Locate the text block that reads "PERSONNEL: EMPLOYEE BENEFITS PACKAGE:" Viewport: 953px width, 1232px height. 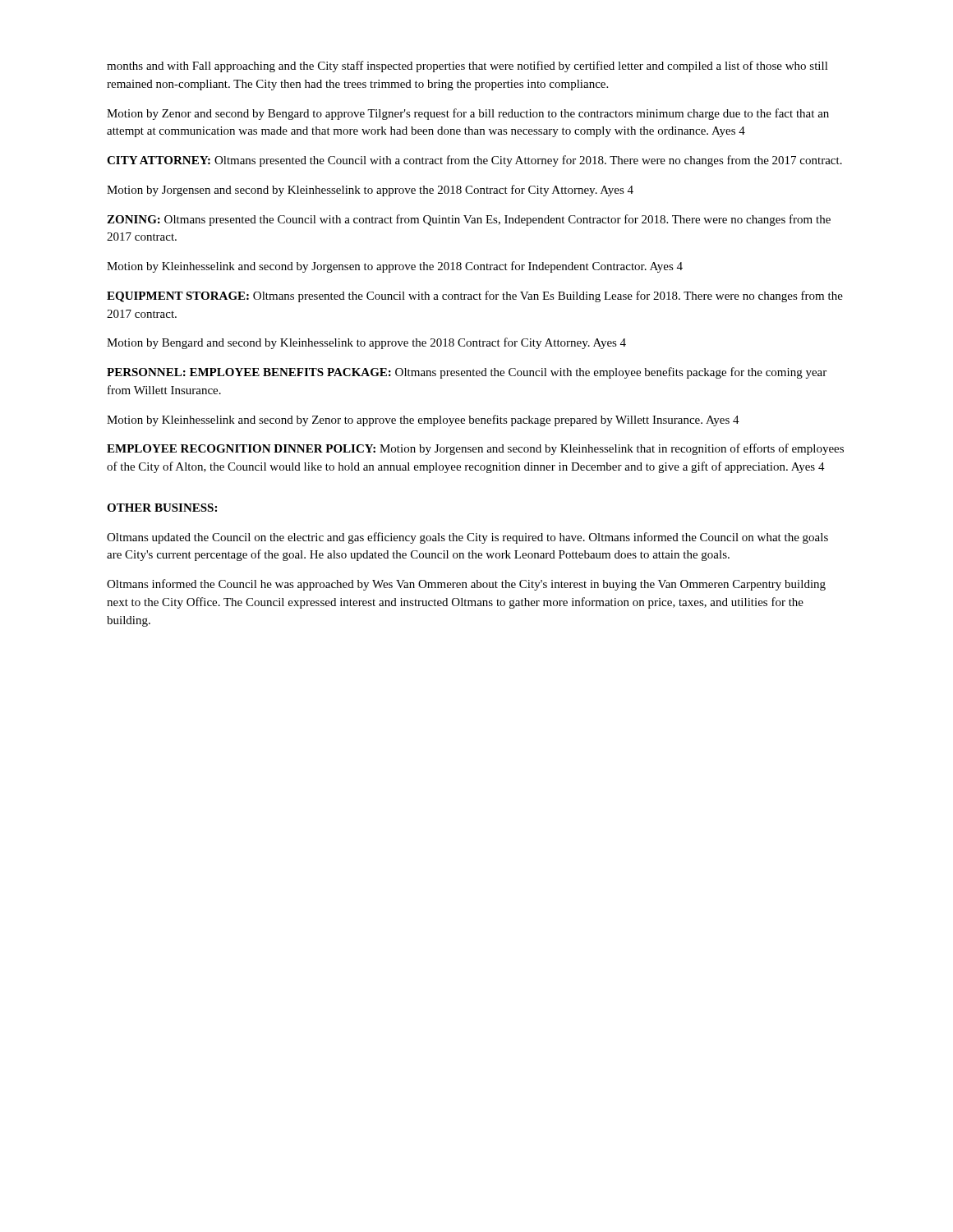pyautogui.click(x=476, y=382)
